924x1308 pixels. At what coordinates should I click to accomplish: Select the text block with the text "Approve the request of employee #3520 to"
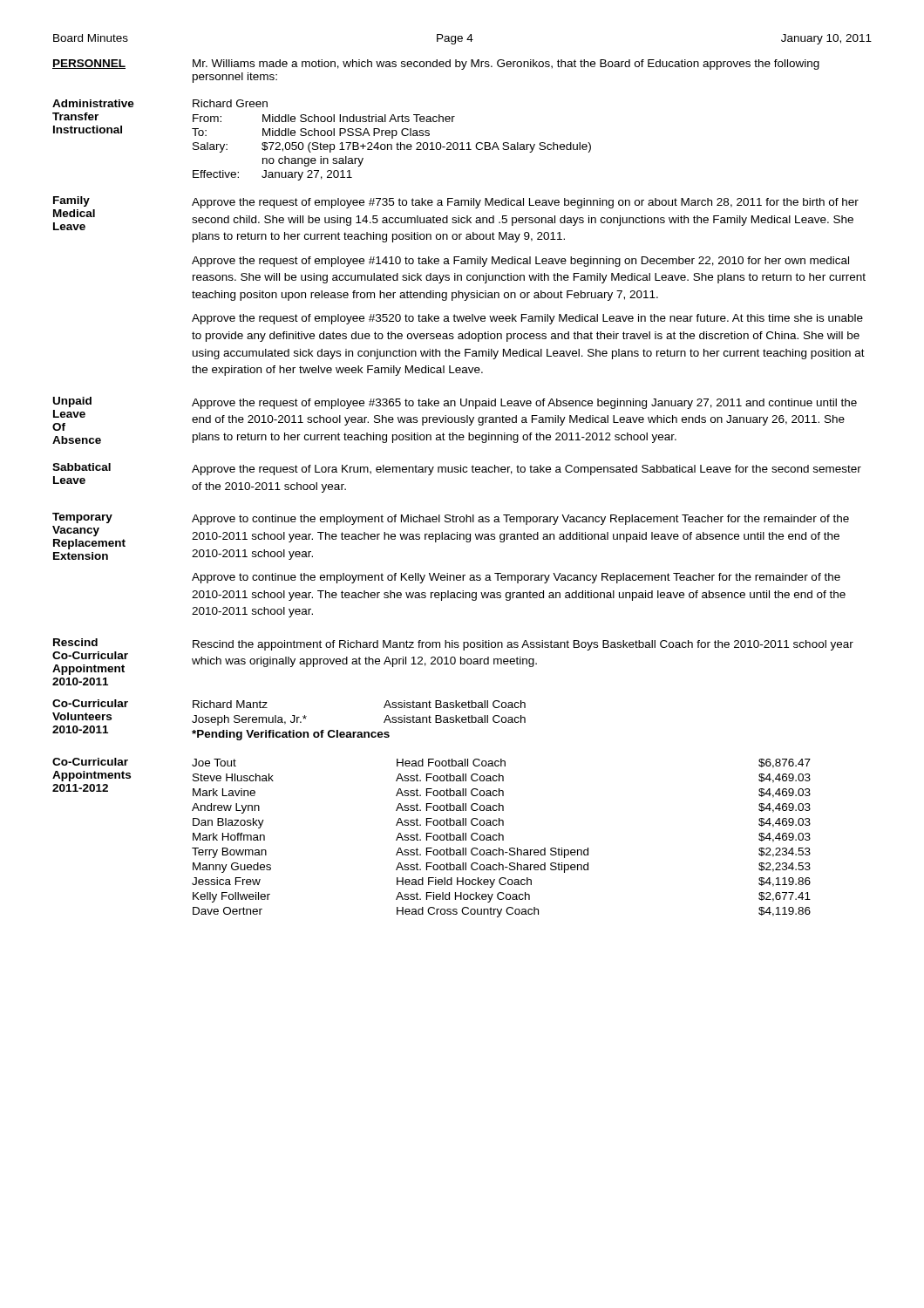pos(532,344)
